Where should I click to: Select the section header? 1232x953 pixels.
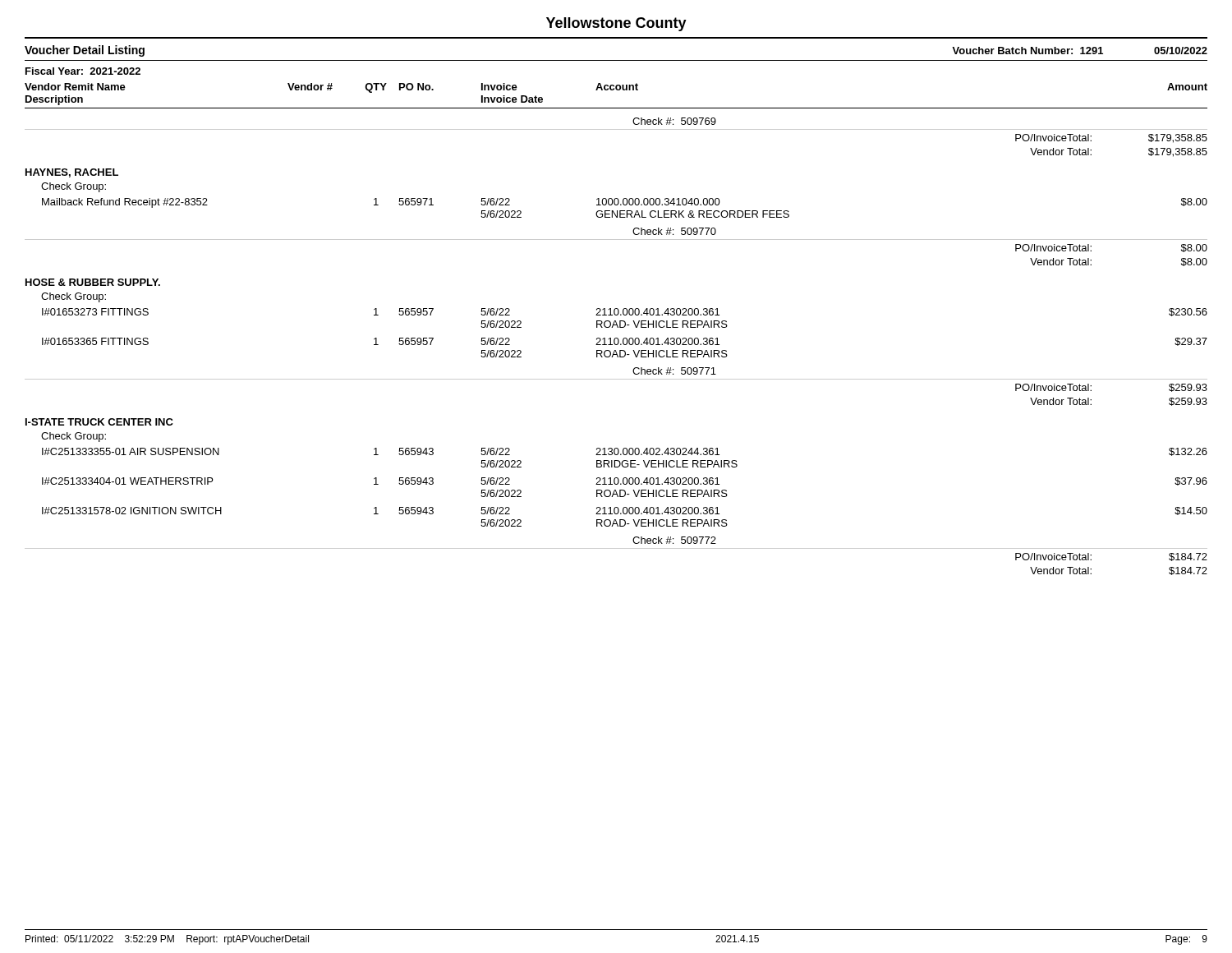[616, 50]
